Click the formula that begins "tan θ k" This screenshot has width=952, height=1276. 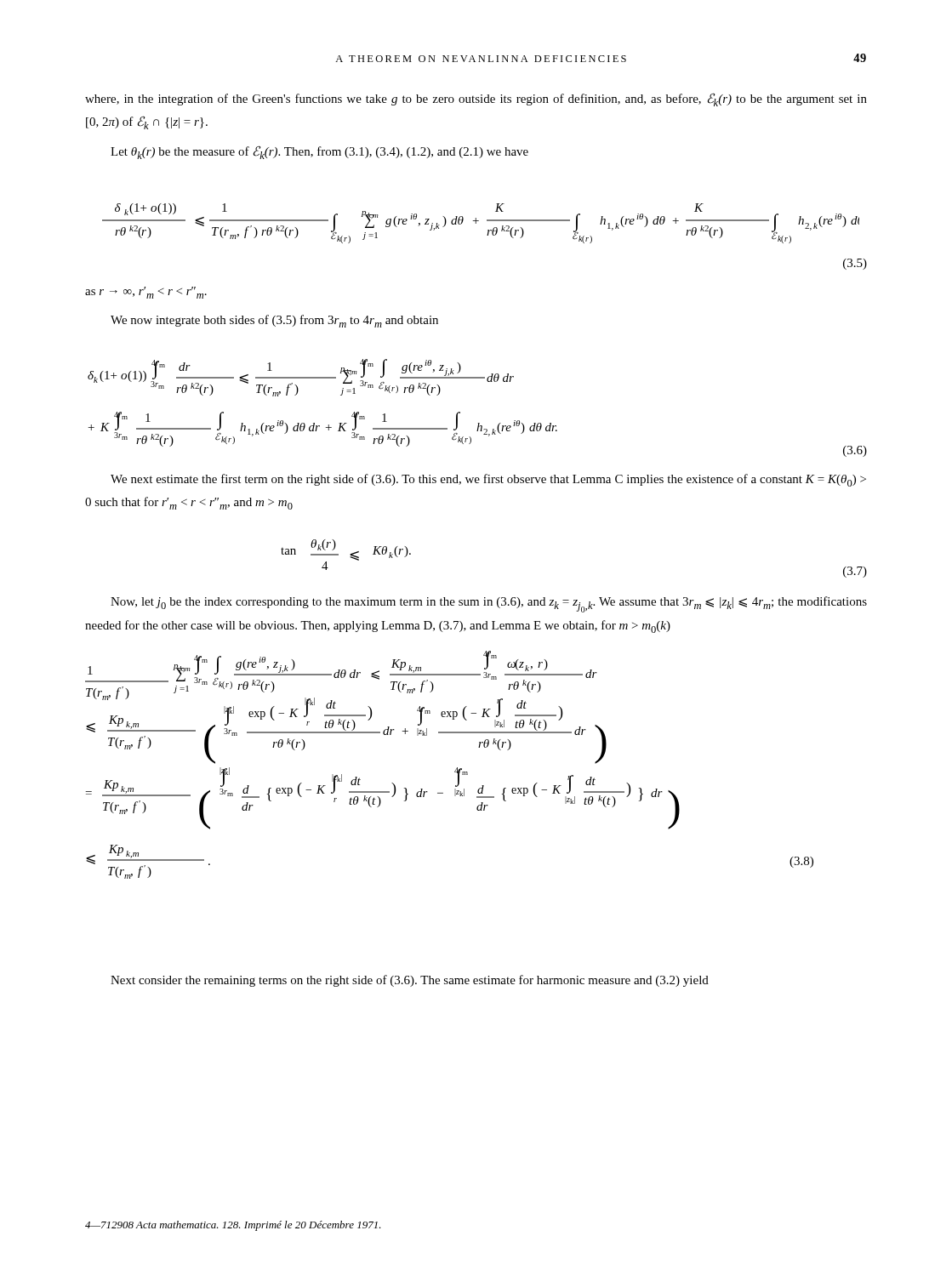pyautogui.click(x=325, y=555)
